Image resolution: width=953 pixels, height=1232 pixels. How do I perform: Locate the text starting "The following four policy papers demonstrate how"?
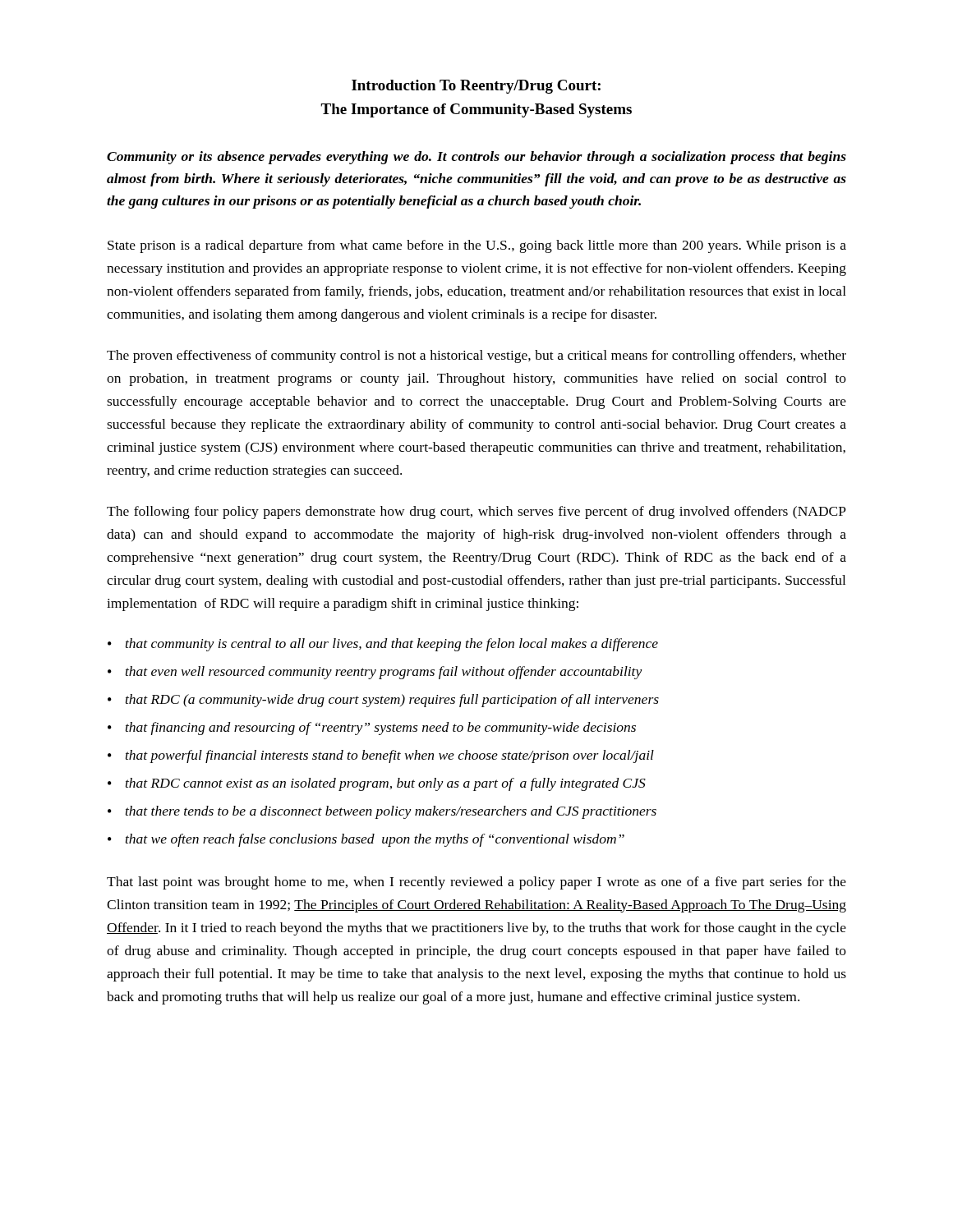476,557
